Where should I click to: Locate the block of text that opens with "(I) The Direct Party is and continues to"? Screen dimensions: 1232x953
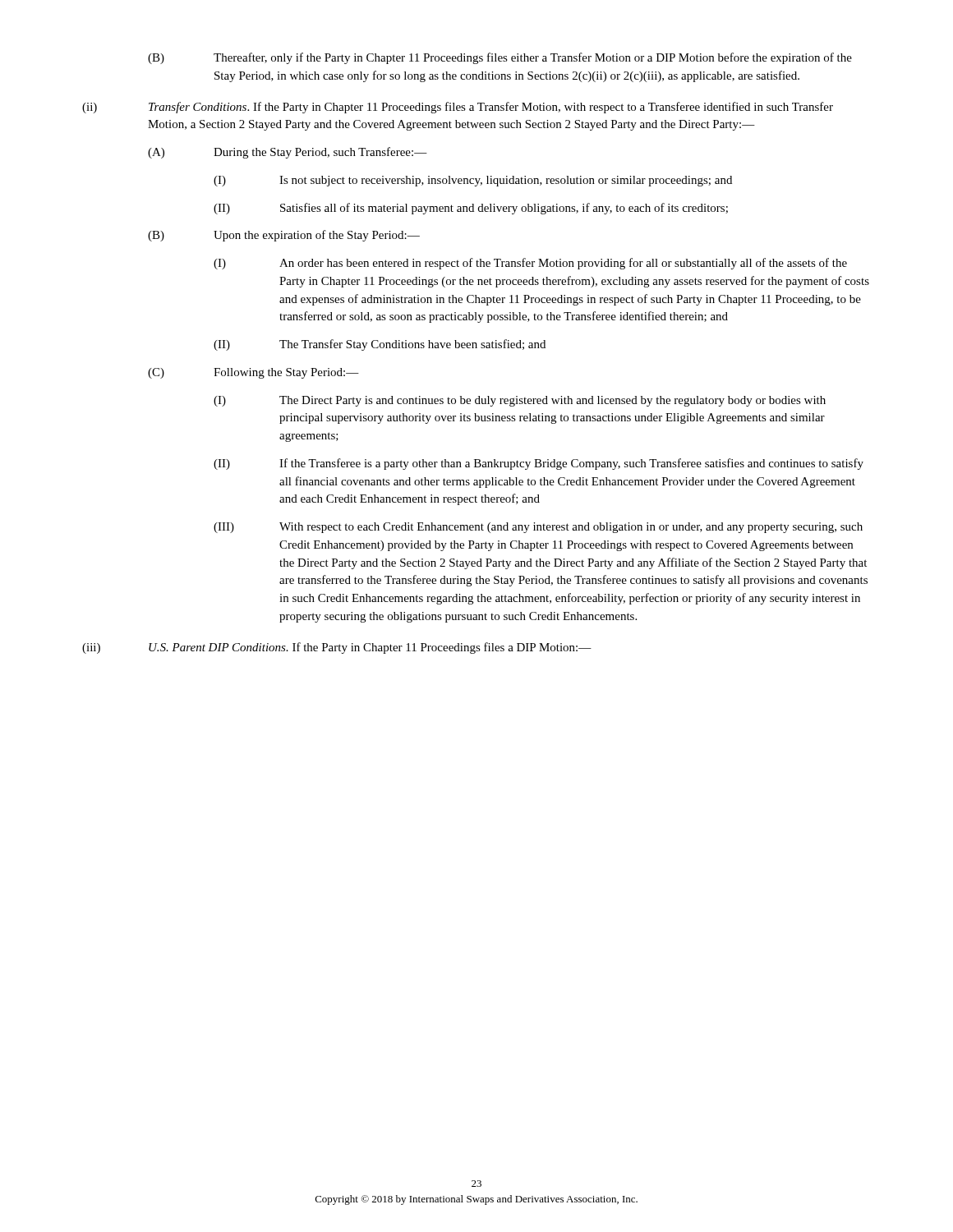pyautogui.click(x=542, y=418)
